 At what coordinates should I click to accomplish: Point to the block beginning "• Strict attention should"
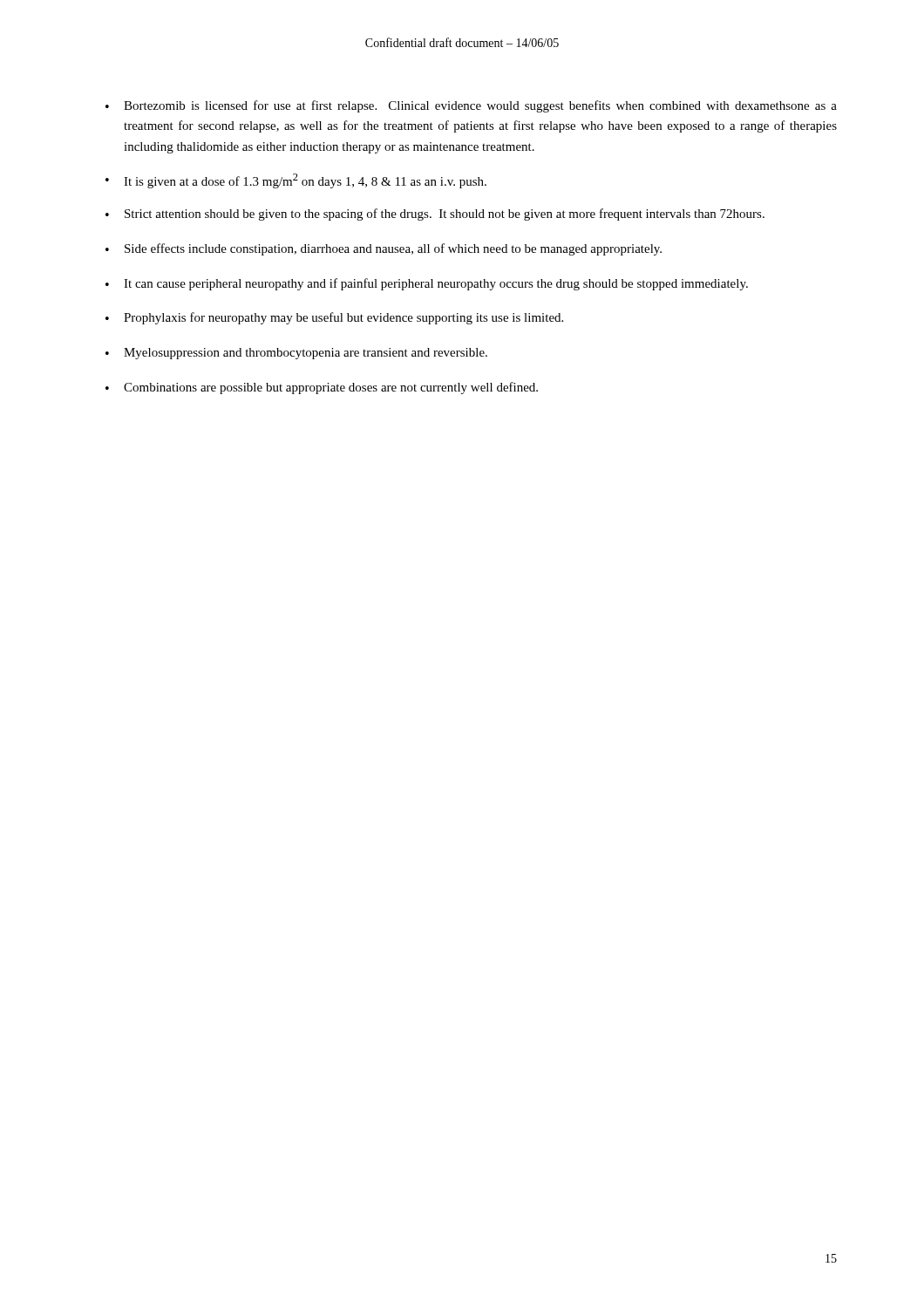coord(471,215)
